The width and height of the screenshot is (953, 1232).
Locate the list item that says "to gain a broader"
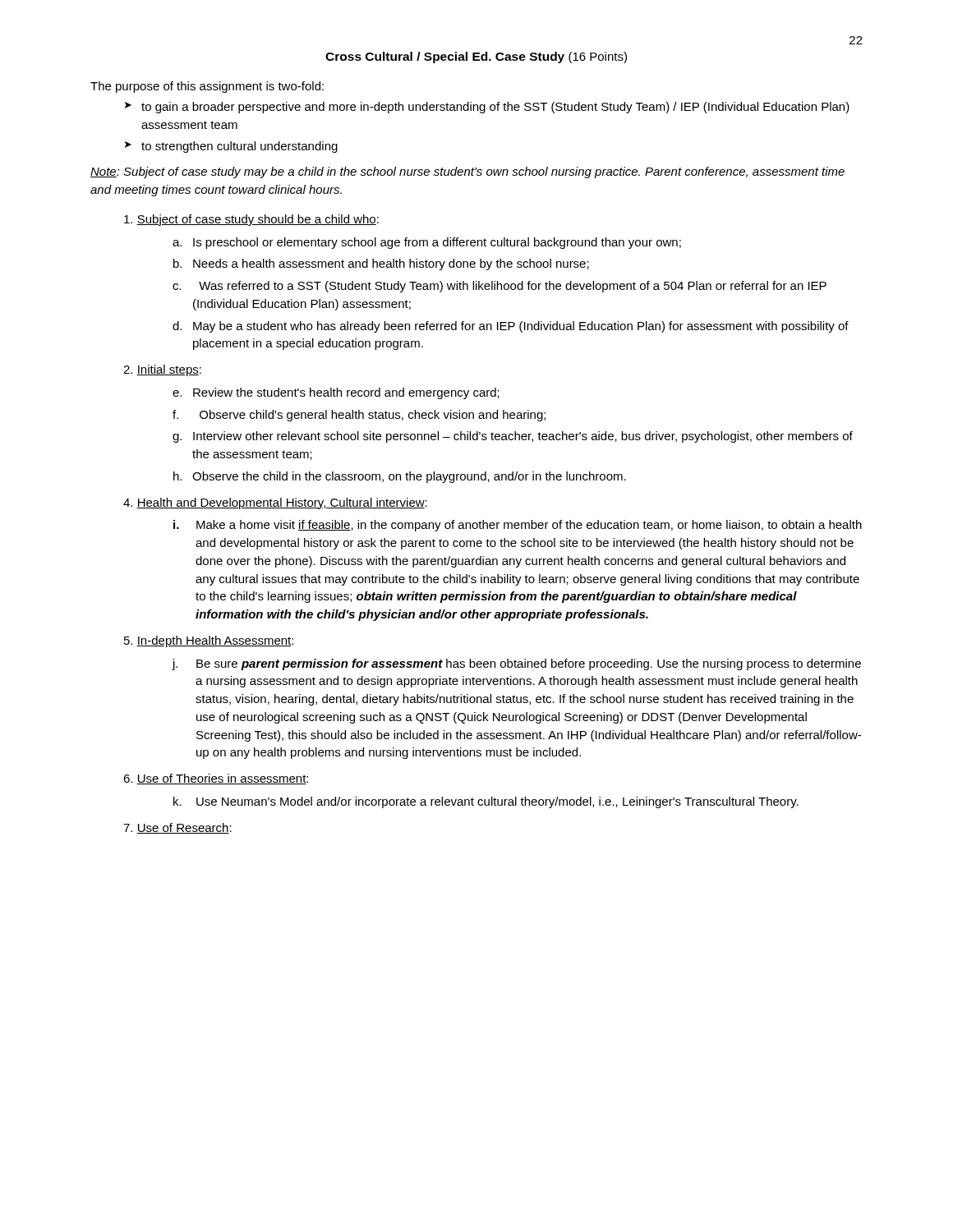[496, 115]
